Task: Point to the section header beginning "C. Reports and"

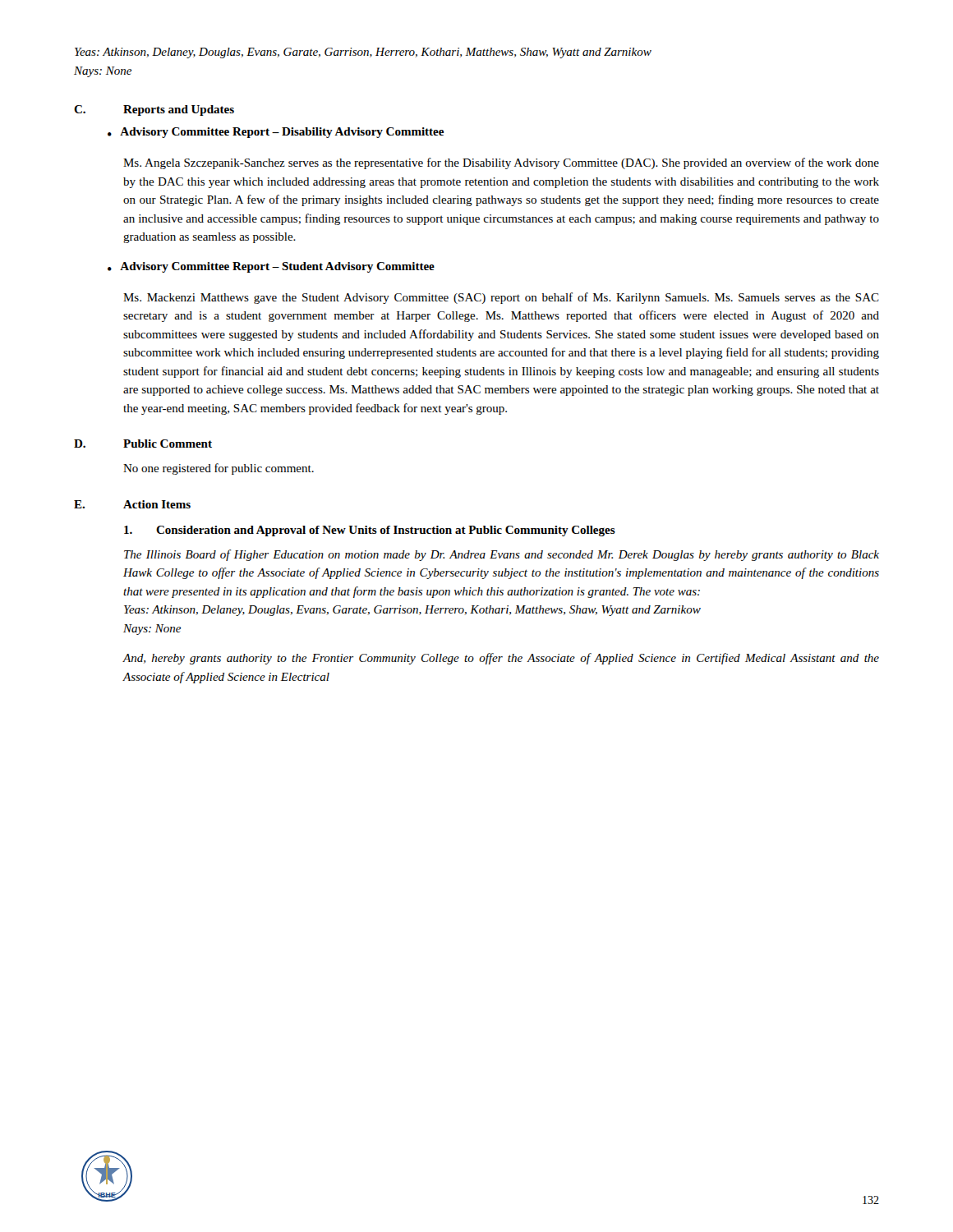Action: click(x=154, y=110)
